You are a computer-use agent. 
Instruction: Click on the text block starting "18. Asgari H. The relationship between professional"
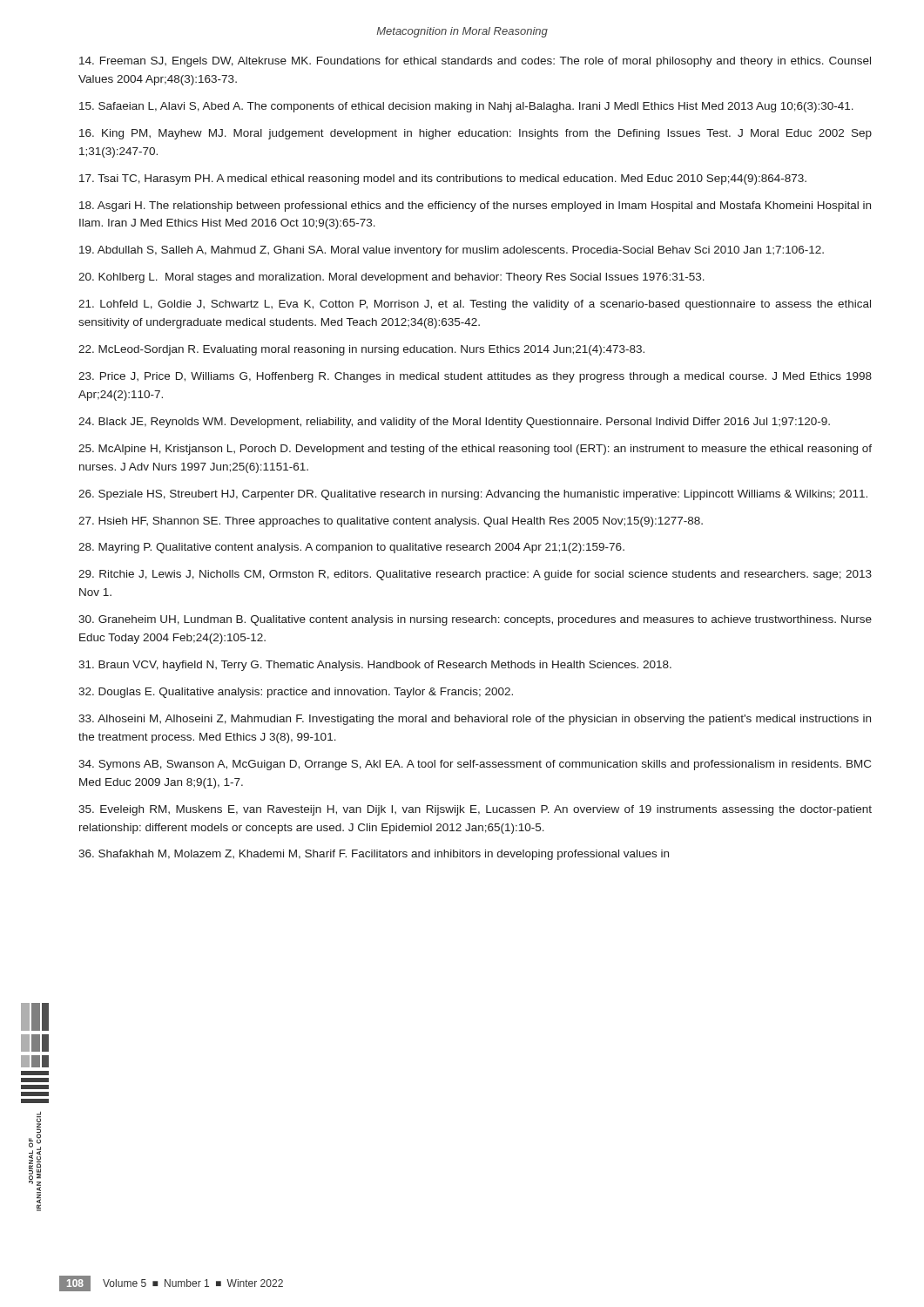(475, 214)
